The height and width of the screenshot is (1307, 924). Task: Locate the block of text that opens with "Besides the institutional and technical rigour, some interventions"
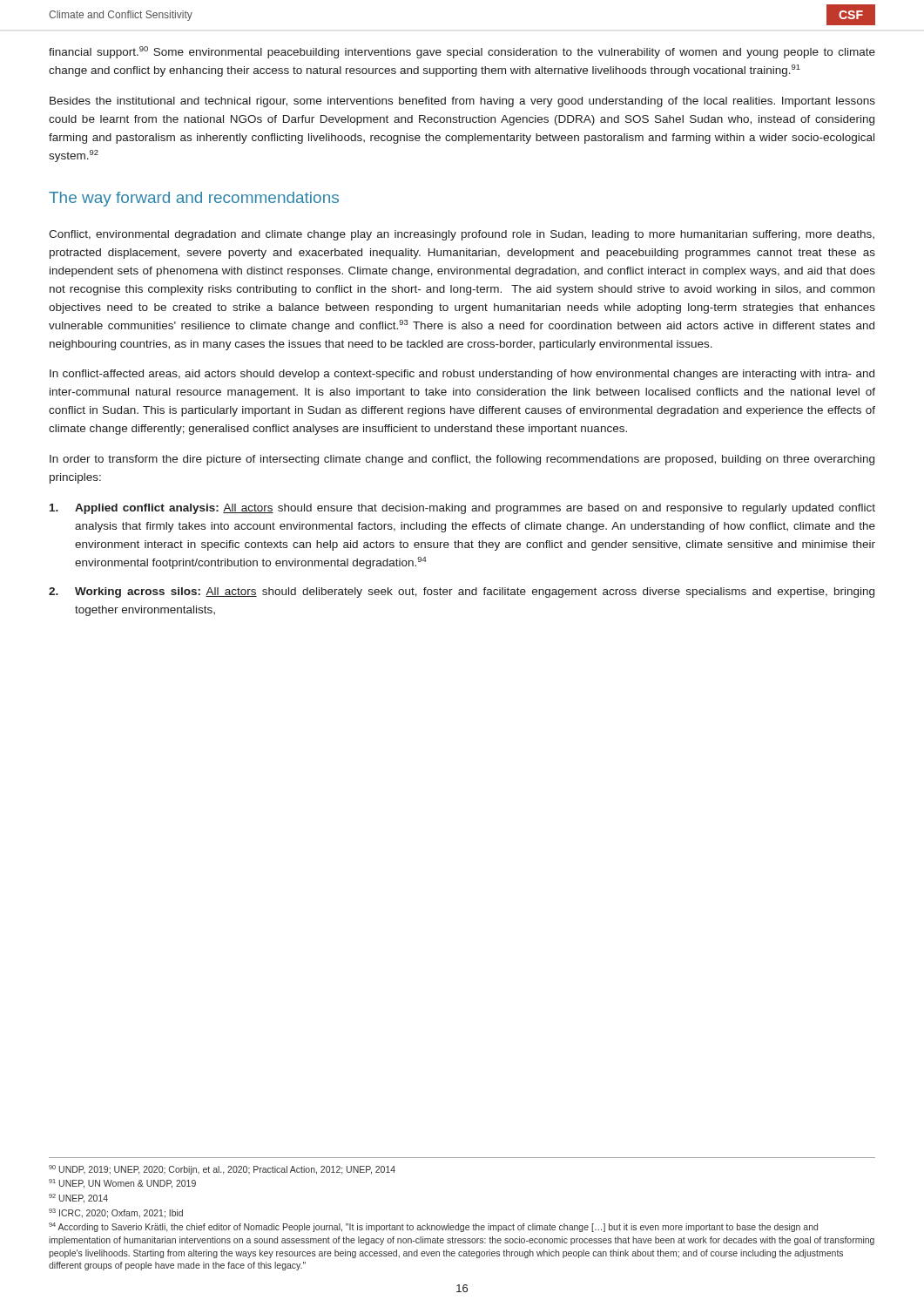(x=462, y=128)
